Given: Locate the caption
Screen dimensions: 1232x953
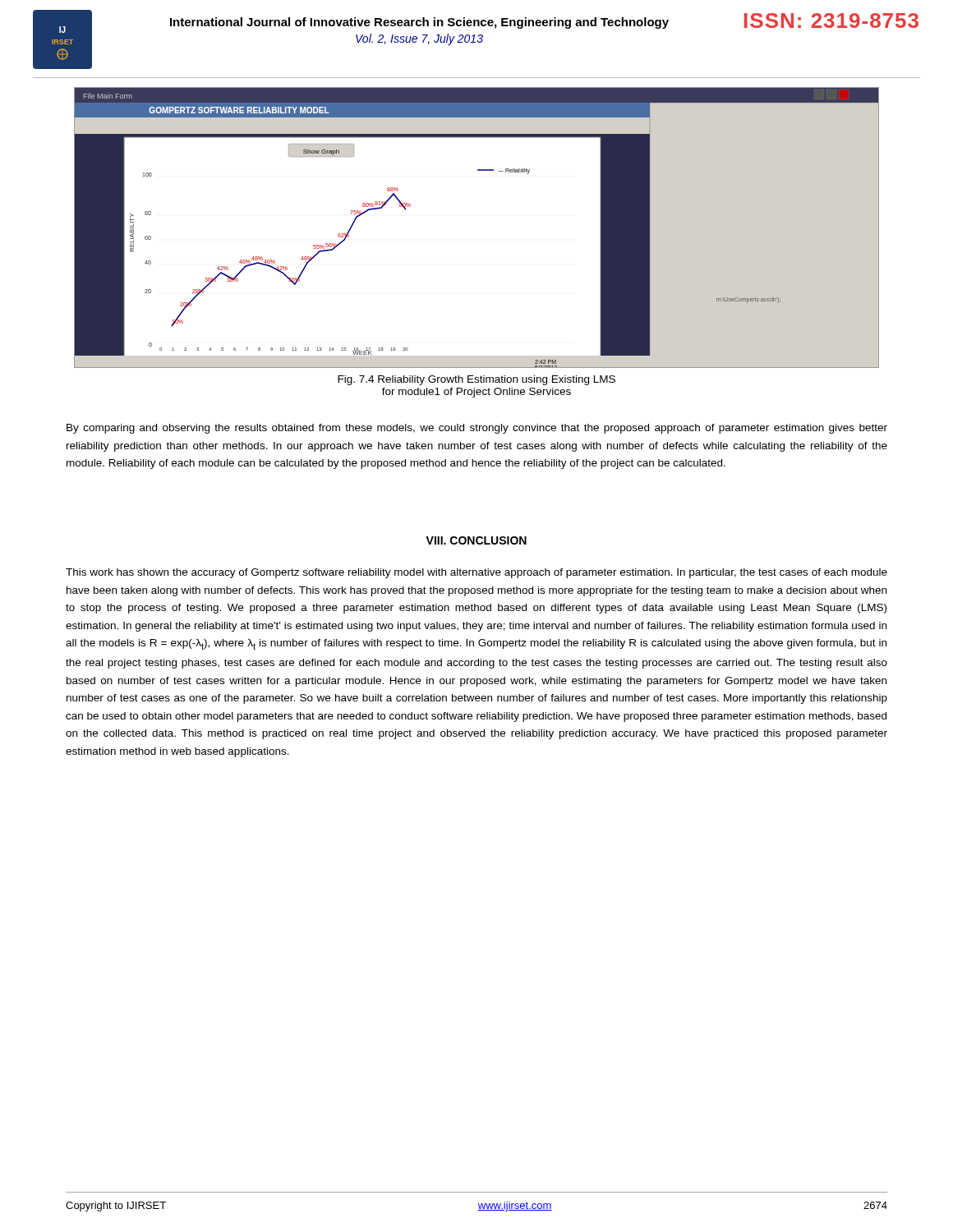Looking at the screenshot, I should tap(476, 385).
